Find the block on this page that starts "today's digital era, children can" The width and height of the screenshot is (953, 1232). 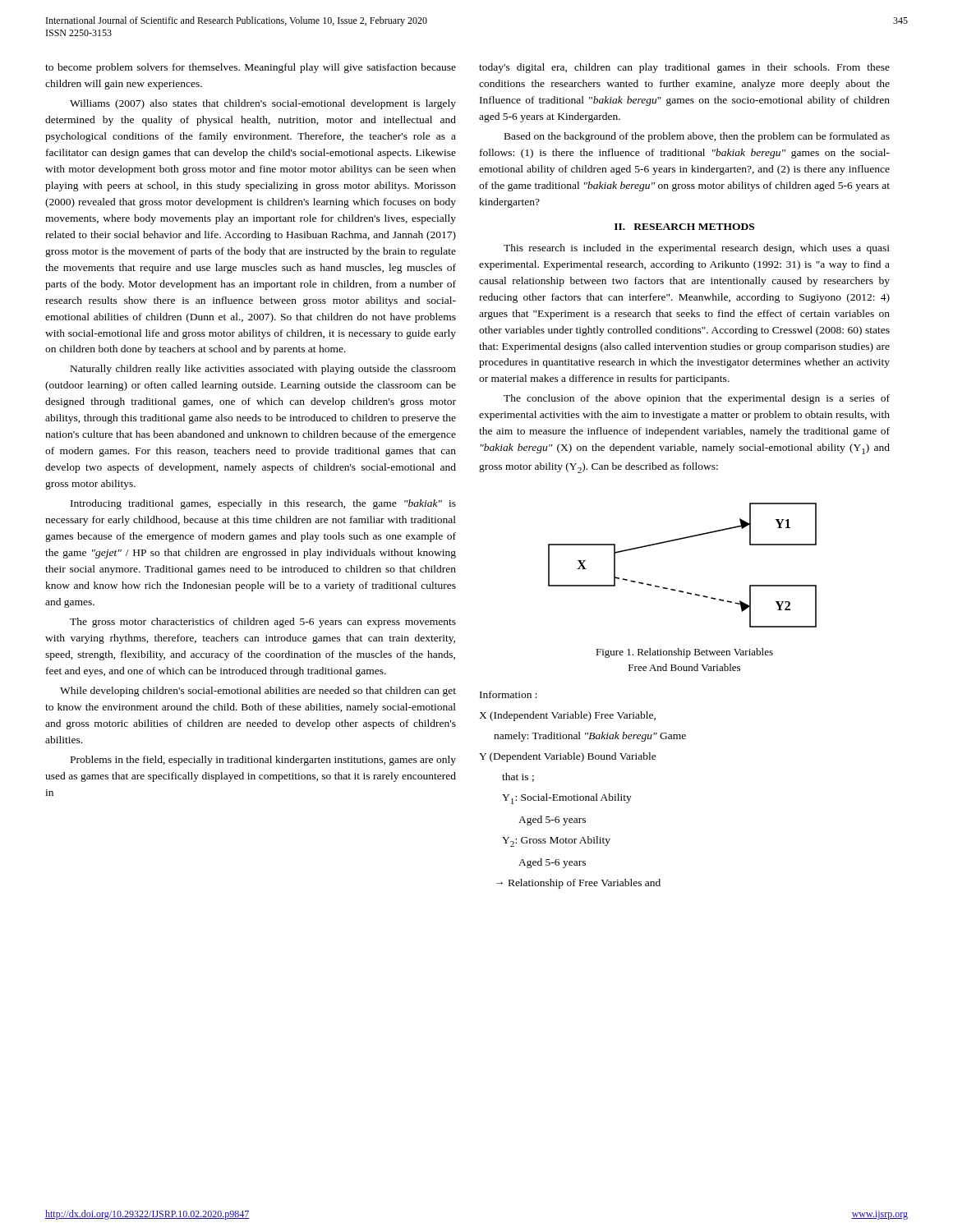click(x=684, y=135)
